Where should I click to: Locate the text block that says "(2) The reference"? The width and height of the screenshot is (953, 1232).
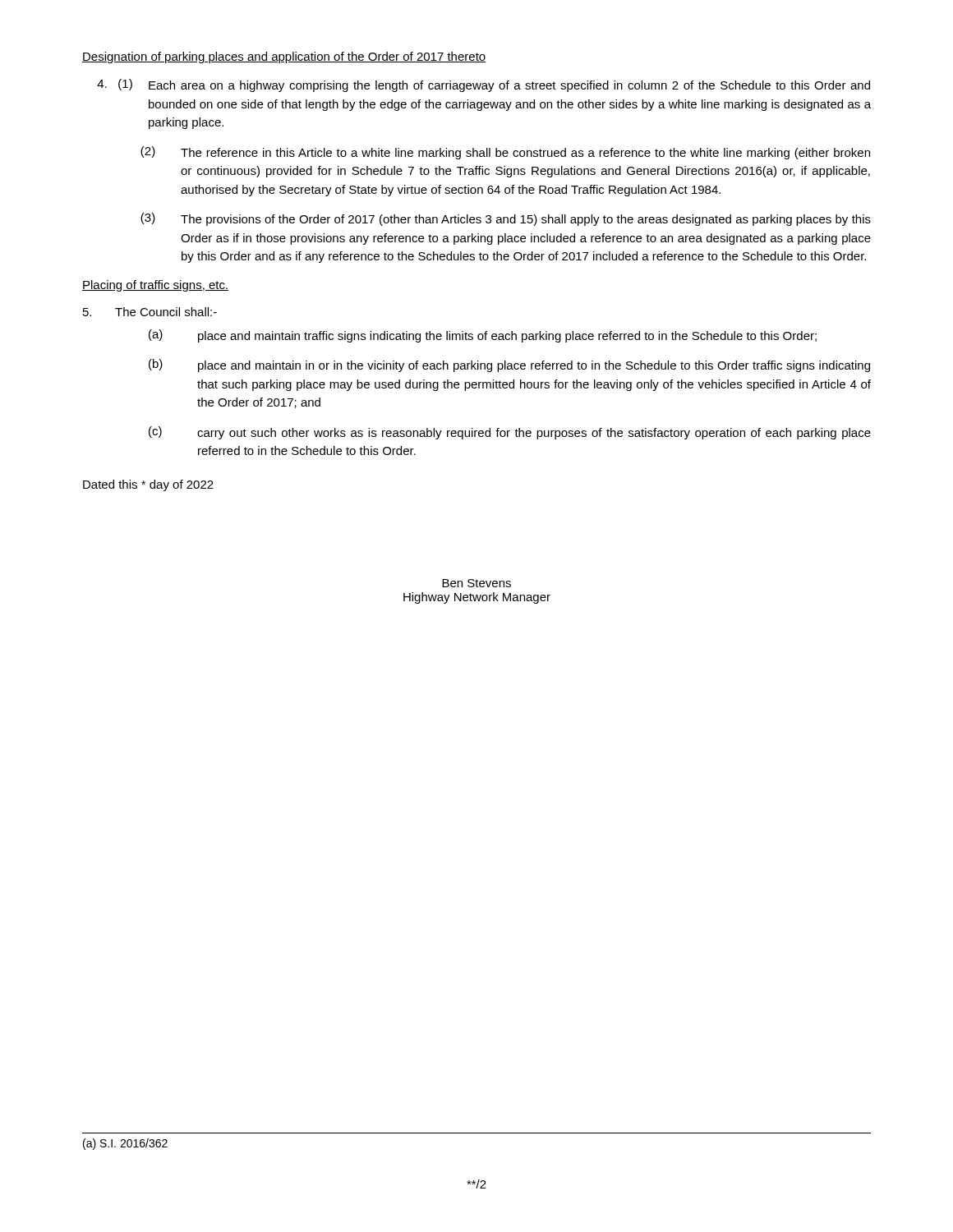click(476, 171)
